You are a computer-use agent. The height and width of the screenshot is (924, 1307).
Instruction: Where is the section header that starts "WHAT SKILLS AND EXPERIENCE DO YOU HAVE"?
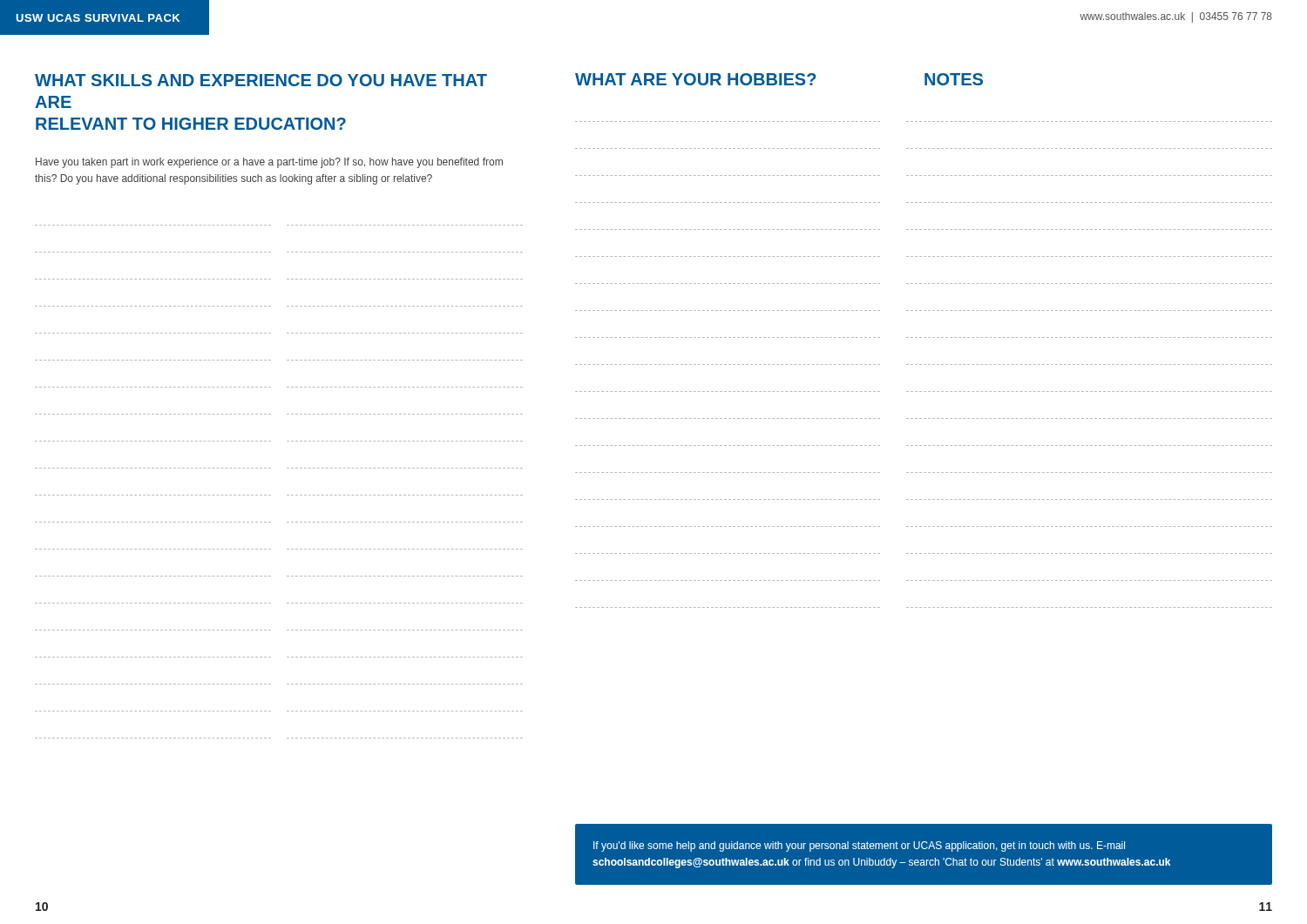click(261, 80)
